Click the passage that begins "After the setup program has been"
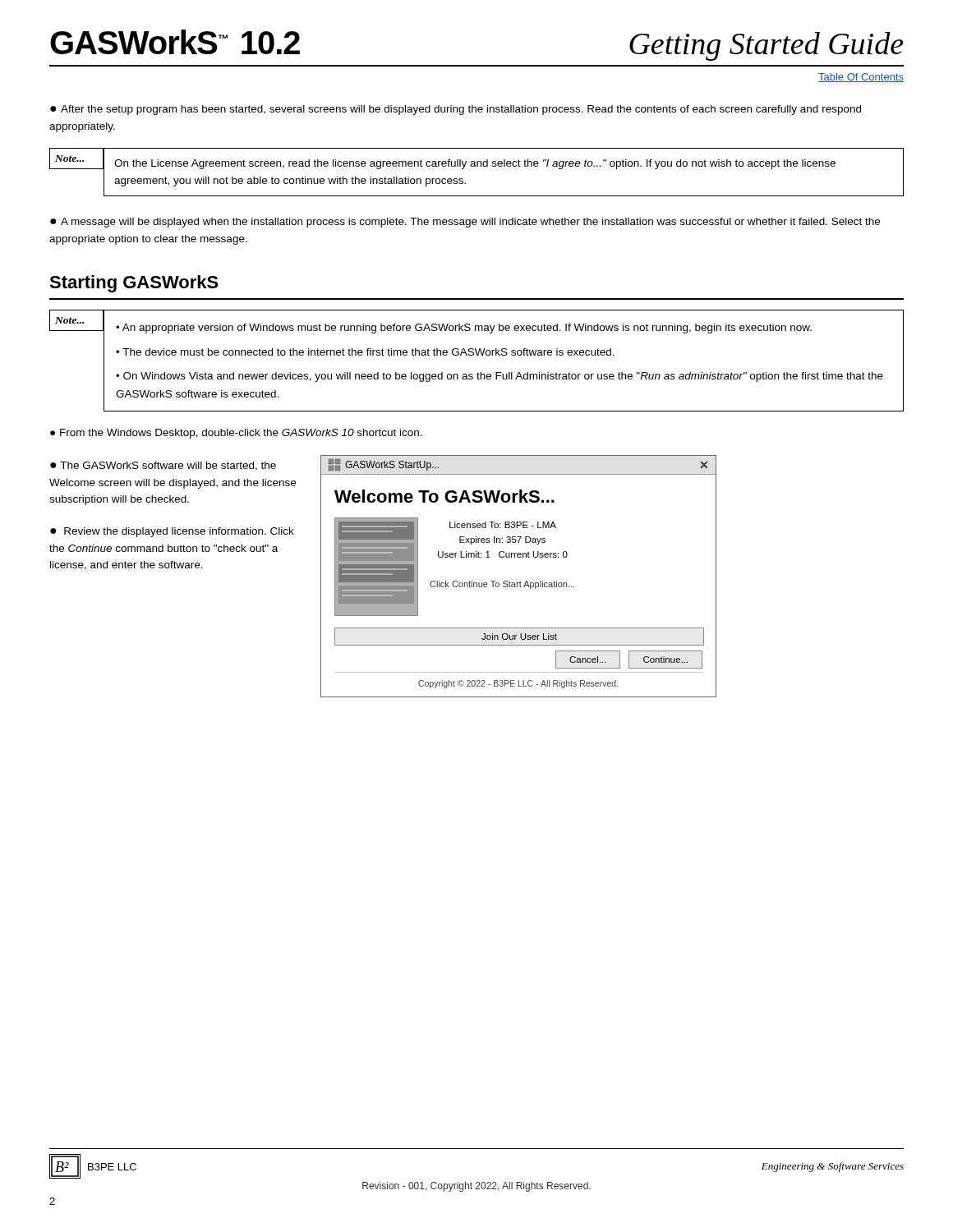 455,117
